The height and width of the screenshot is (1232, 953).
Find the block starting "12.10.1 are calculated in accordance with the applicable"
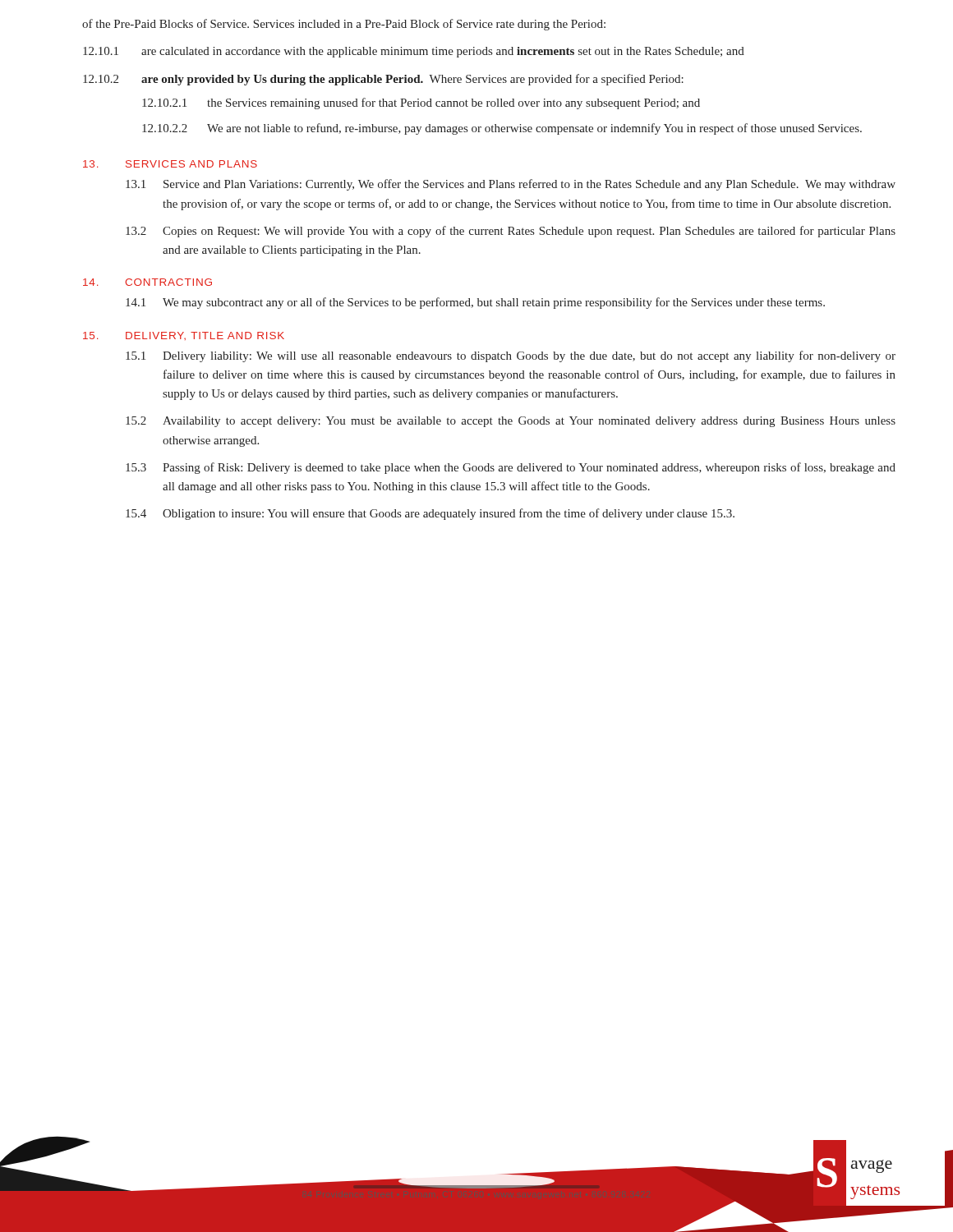coord(489,52)
